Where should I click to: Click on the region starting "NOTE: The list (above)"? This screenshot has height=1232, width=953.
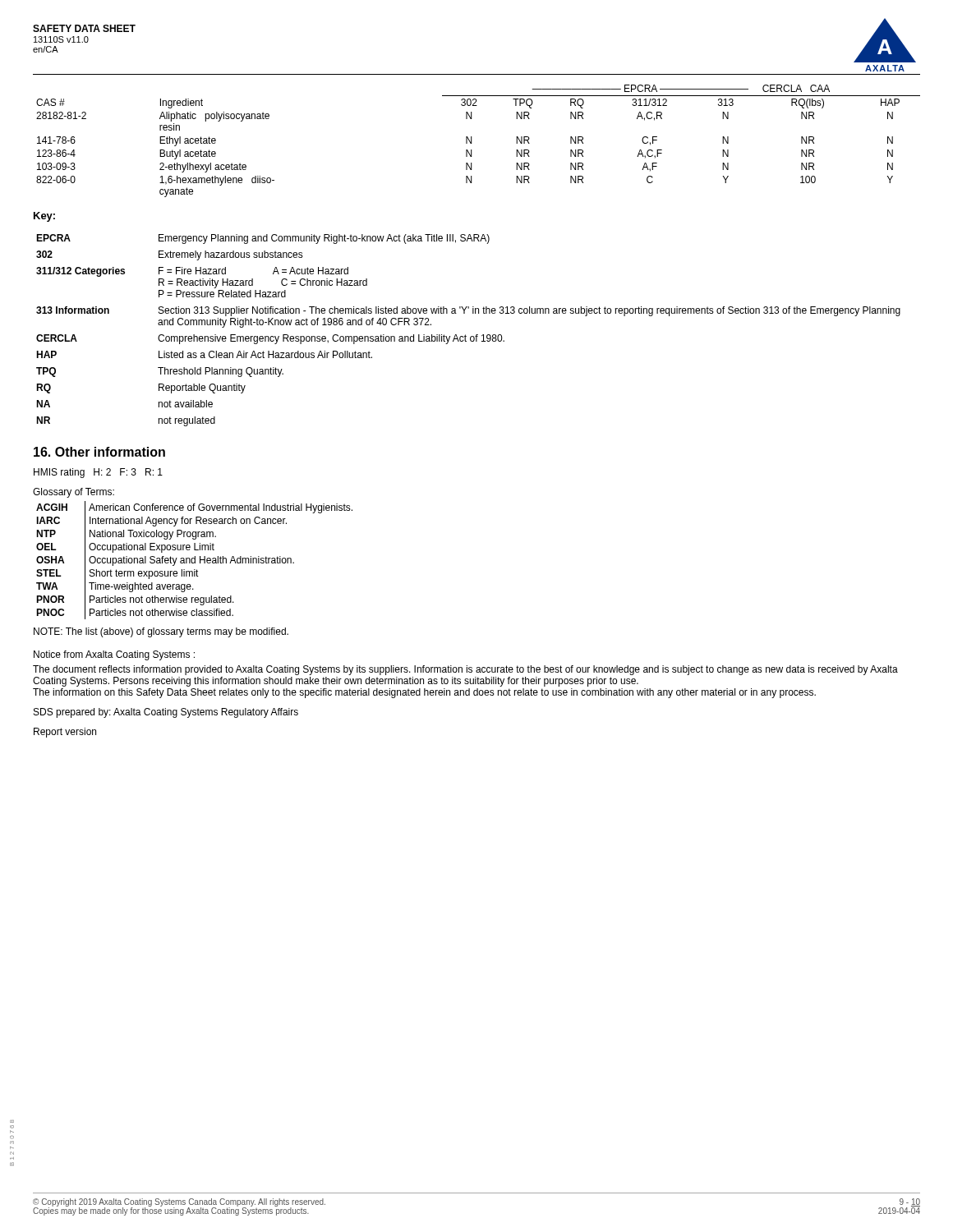click(x=161, y=632)
